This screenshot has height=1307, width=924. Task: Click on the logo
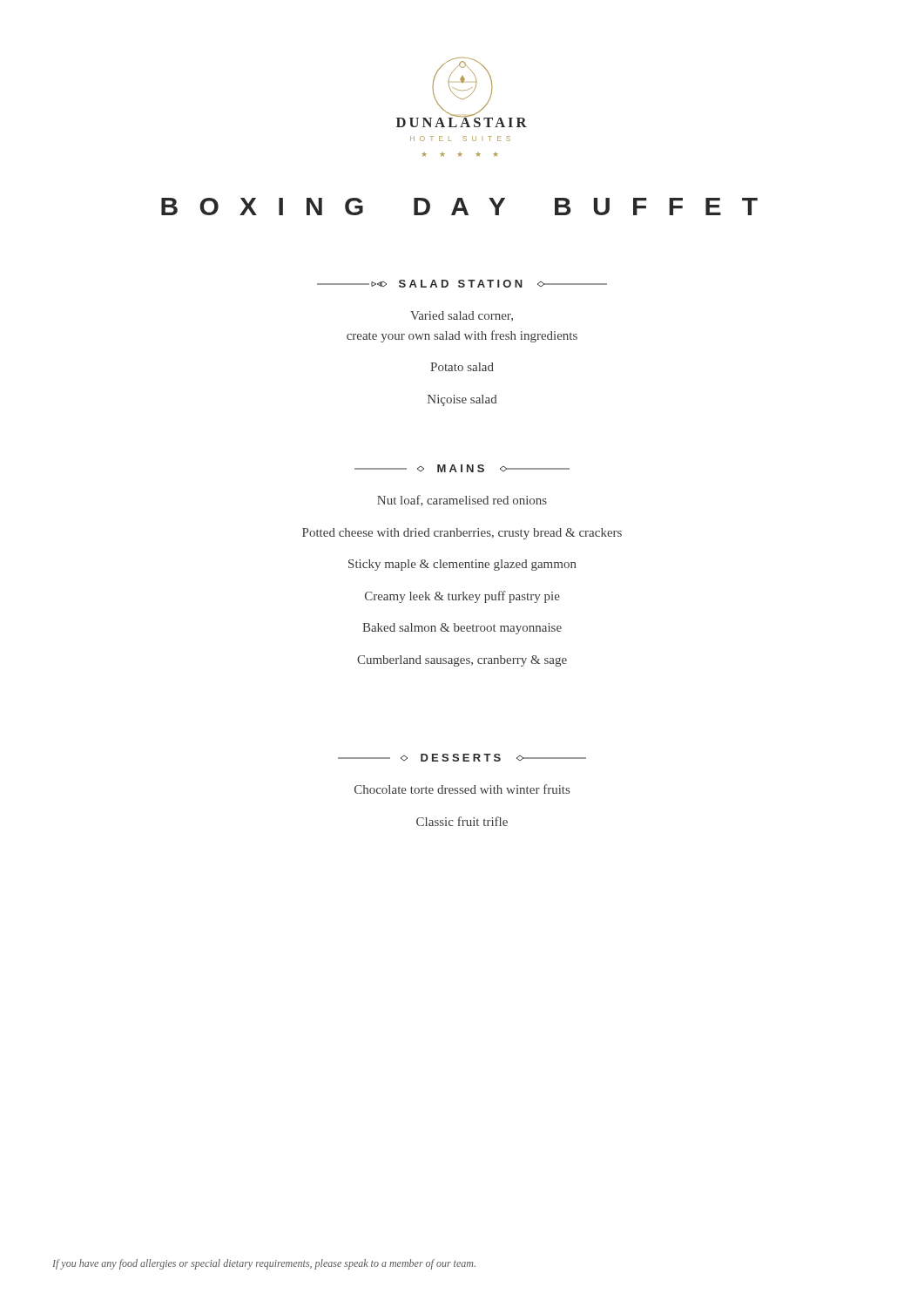coord(462,111)
